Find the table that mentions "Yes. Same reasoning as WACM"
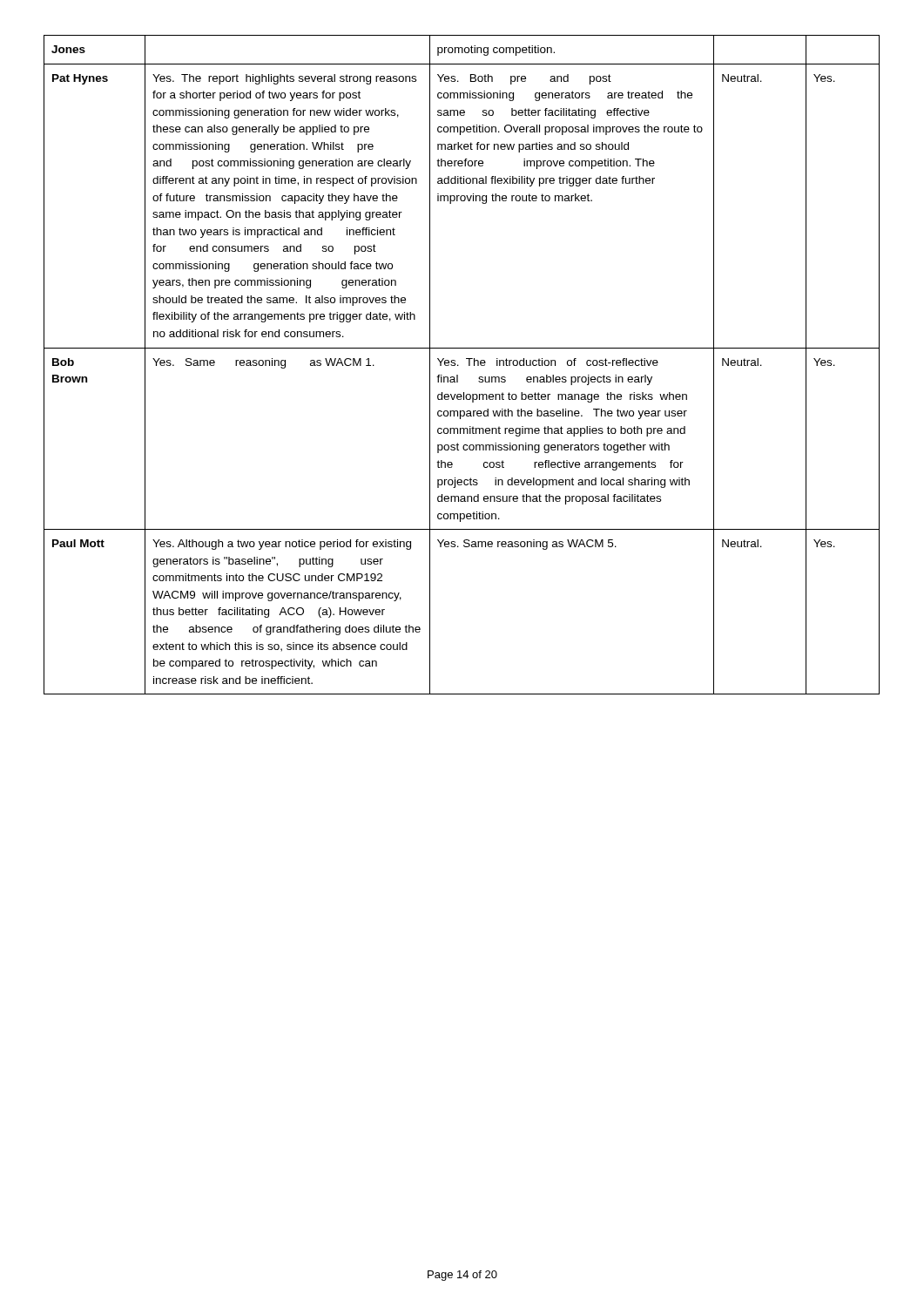 pos(462,365)
